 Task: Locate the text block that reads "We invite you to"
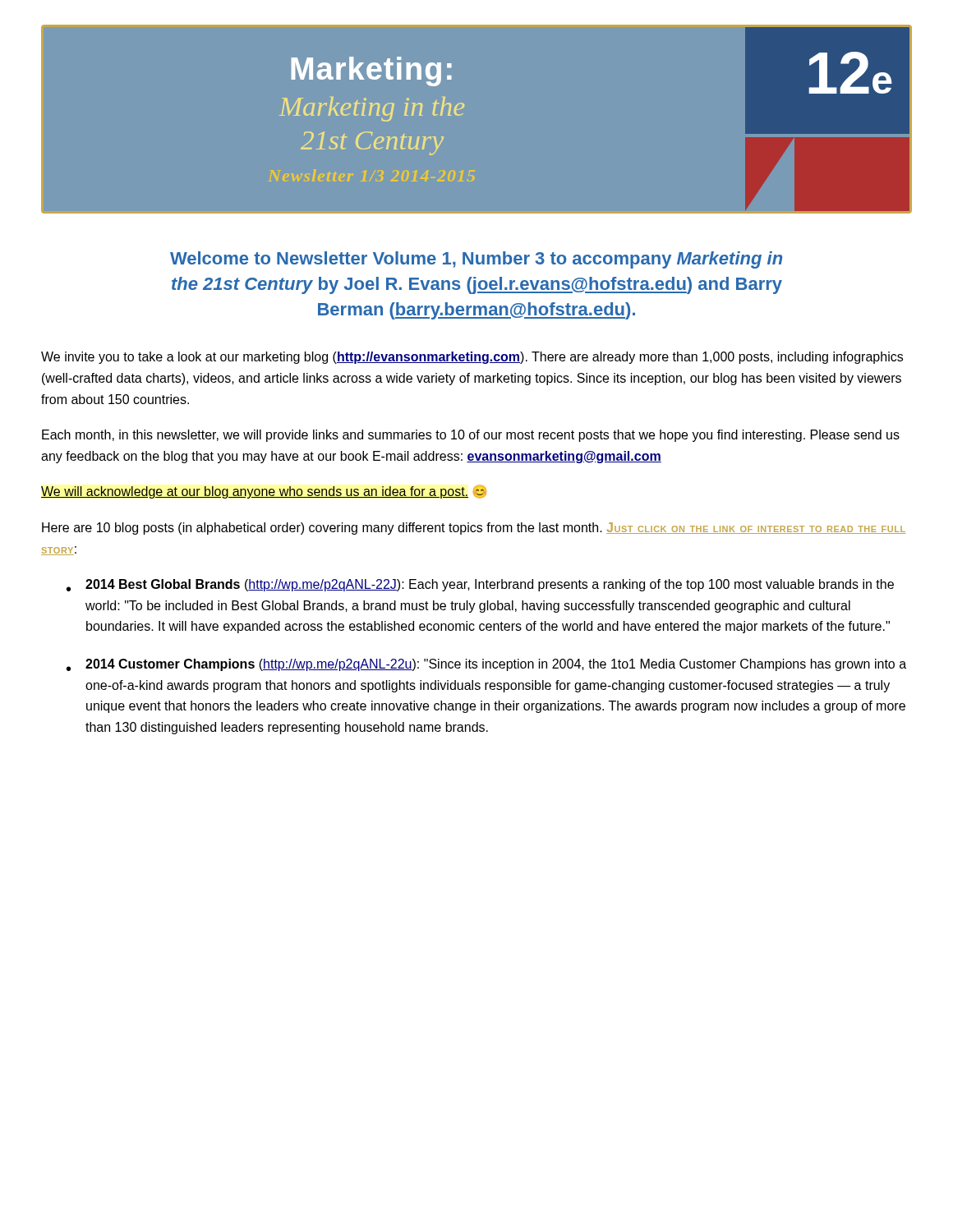click(472, 378)
